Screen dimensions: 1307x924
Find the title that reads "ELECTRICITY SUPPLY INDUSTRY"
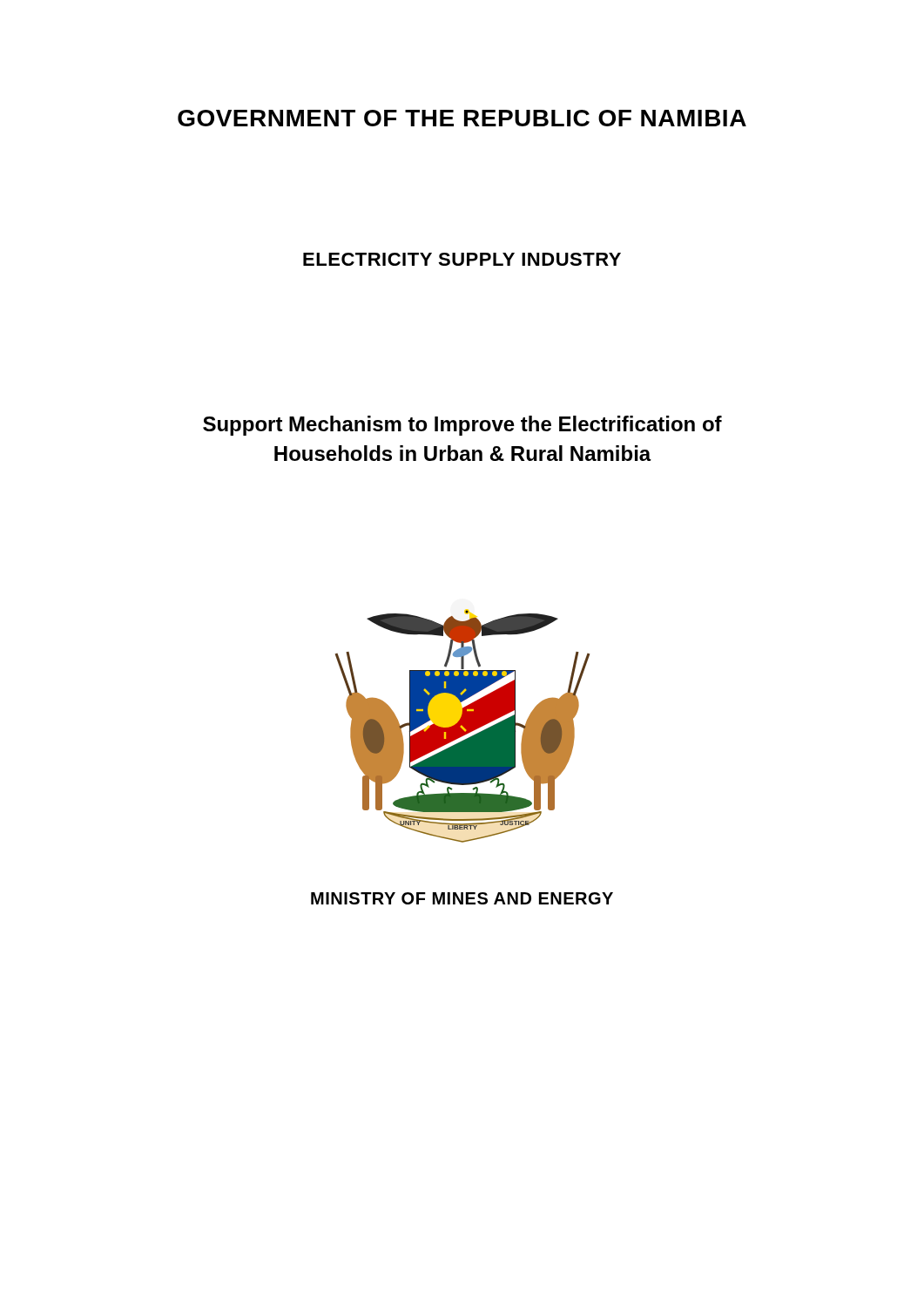[462, 259]
